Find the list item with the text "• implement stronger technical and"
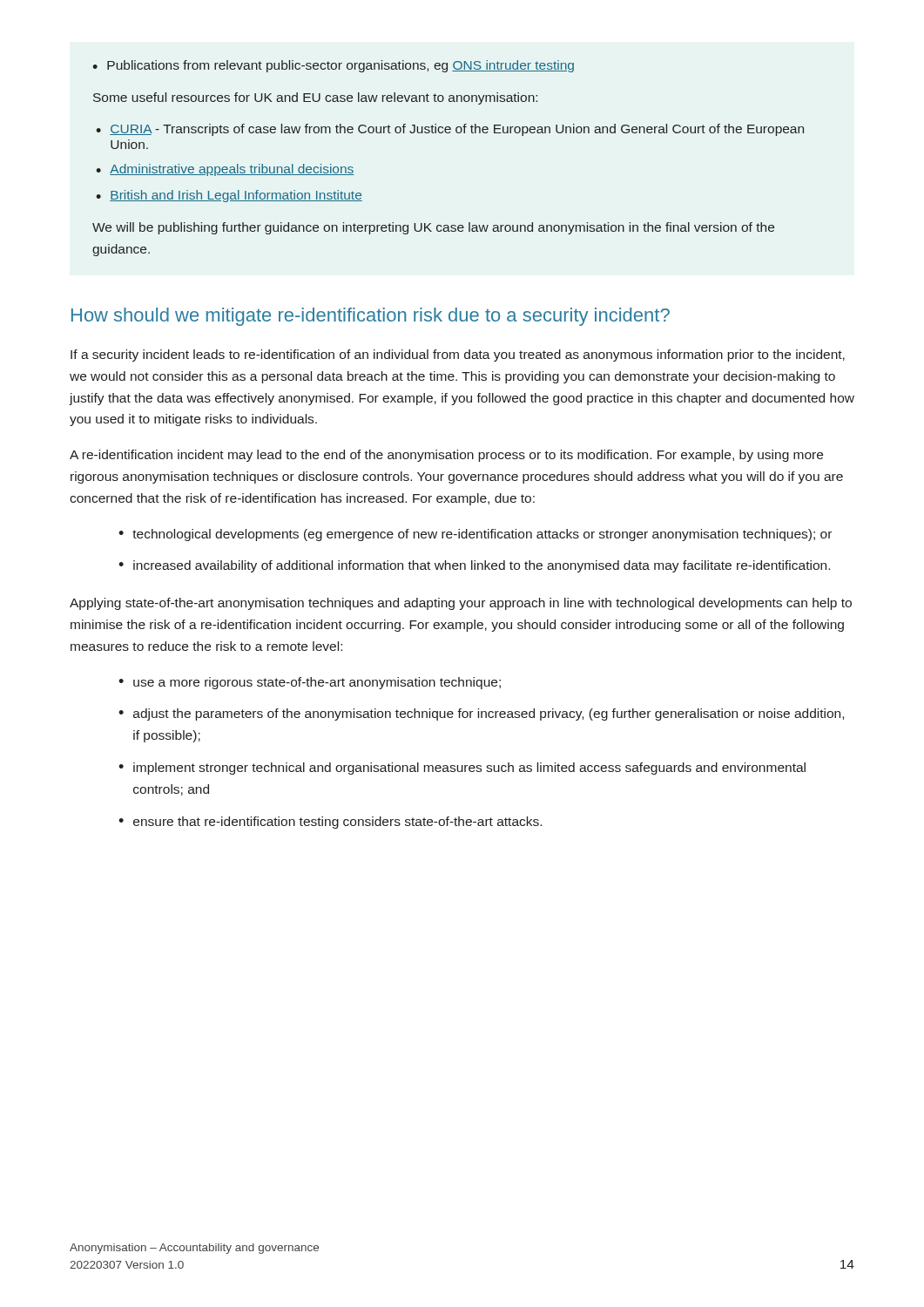 click(x=486, y=779)
